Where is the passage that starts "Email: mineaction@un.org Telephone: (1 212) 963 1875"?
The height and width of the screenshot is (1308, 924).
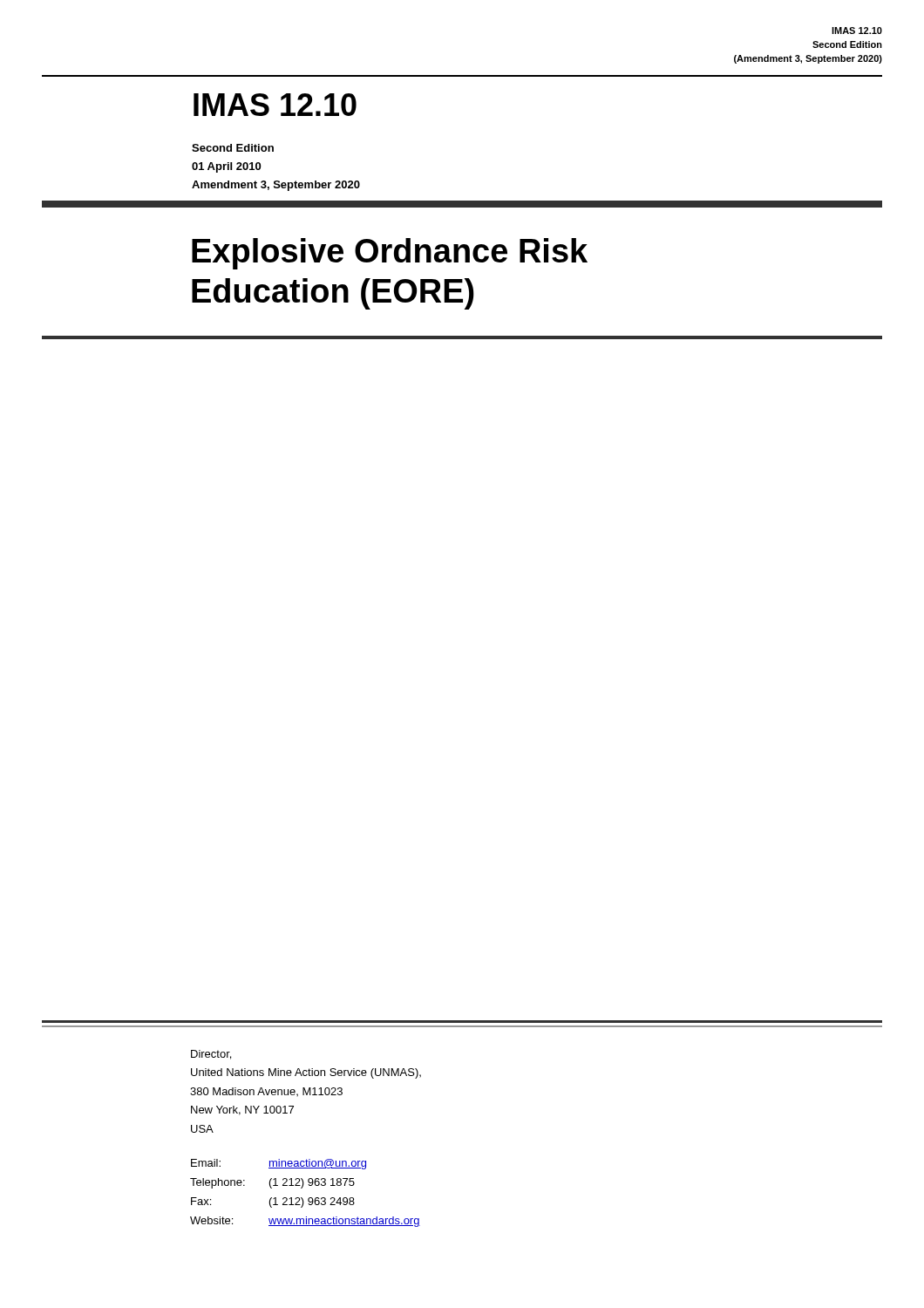pyautogui.click(x=279, y=1164)
